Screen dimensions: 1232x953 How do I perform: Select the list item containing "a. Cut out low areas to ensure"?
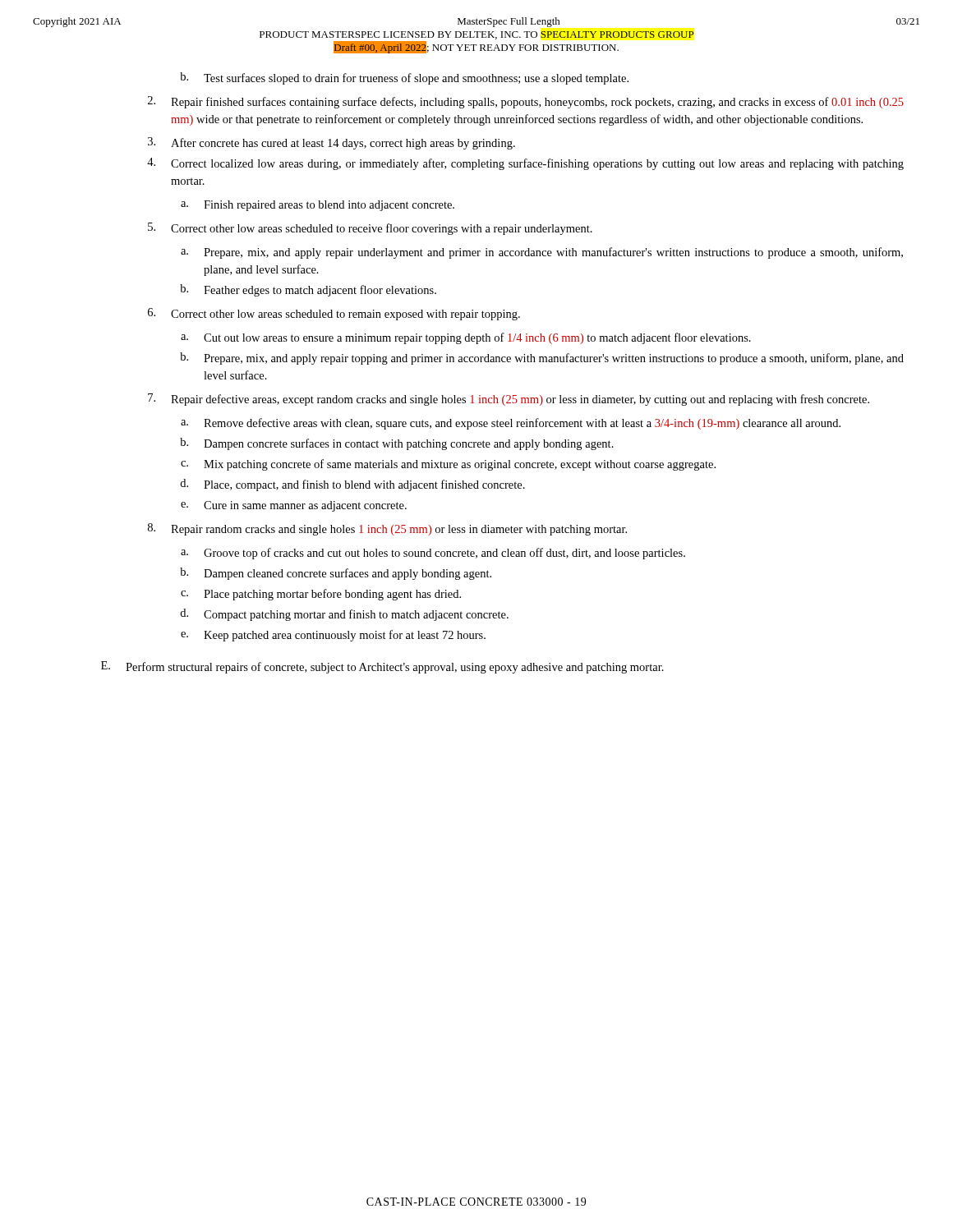(x=530, y=338)
